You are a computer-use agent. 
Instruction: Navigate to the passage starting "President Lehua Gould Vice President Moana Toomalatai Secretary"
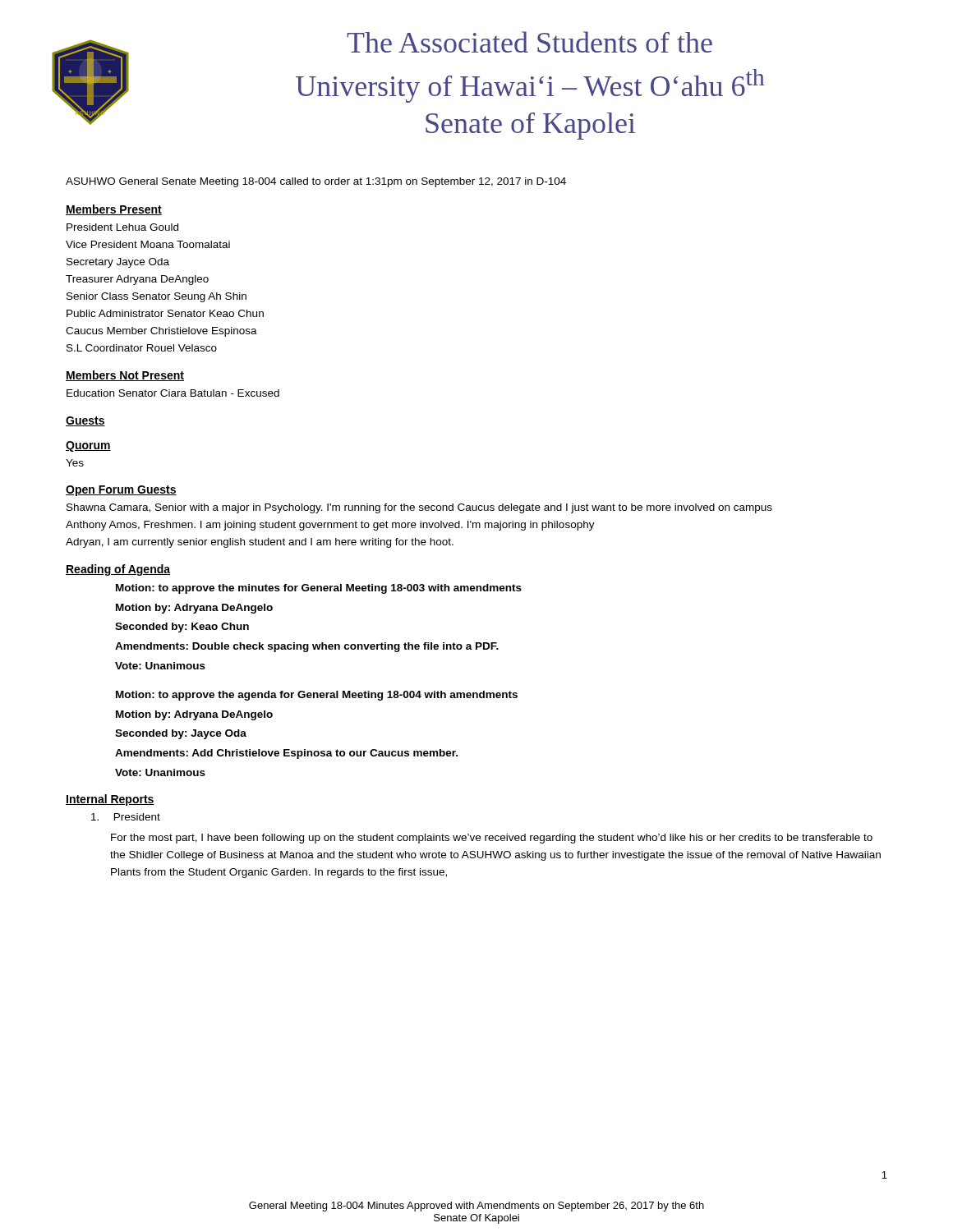165,287
